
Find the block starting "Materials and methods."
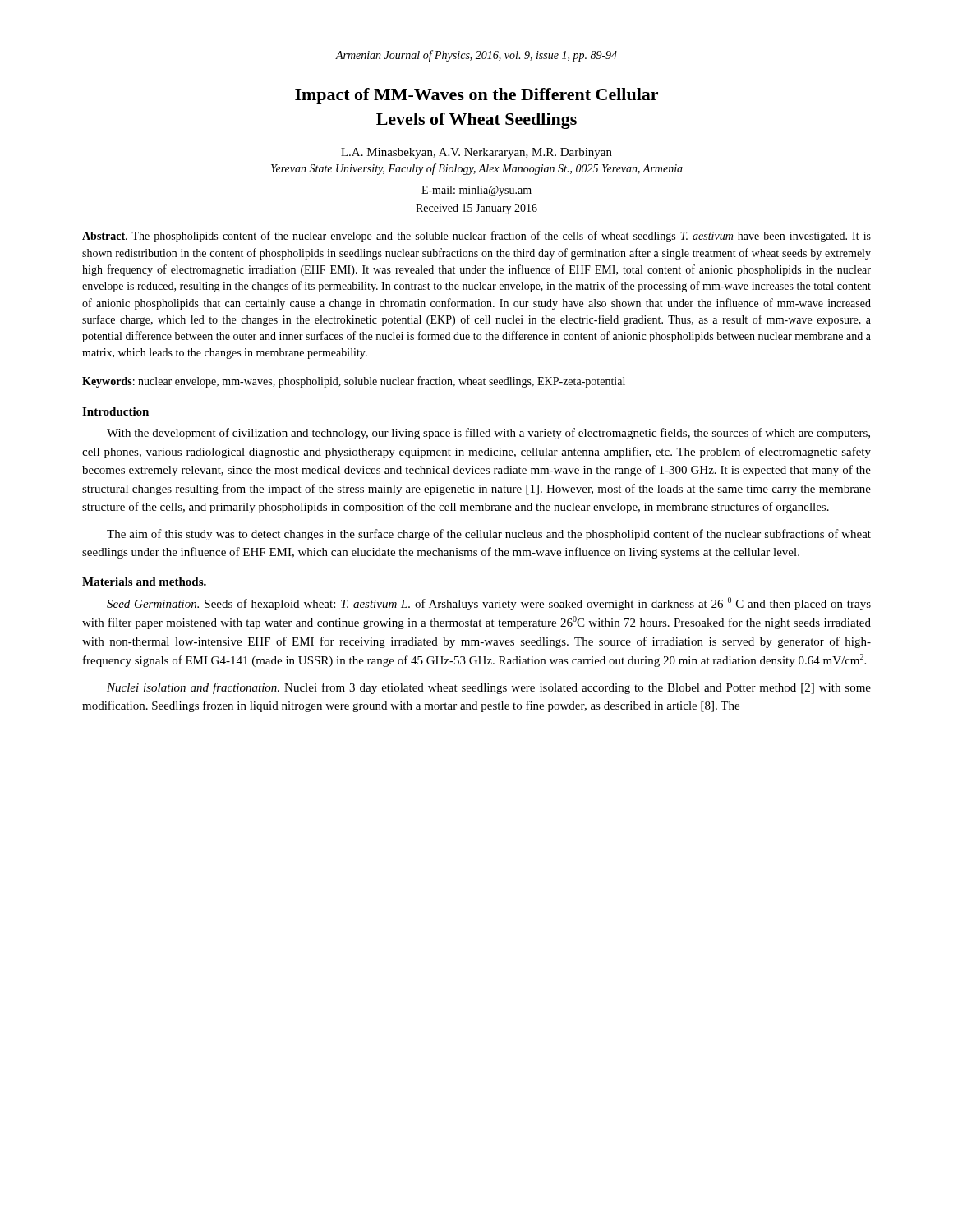pos(144,581)
